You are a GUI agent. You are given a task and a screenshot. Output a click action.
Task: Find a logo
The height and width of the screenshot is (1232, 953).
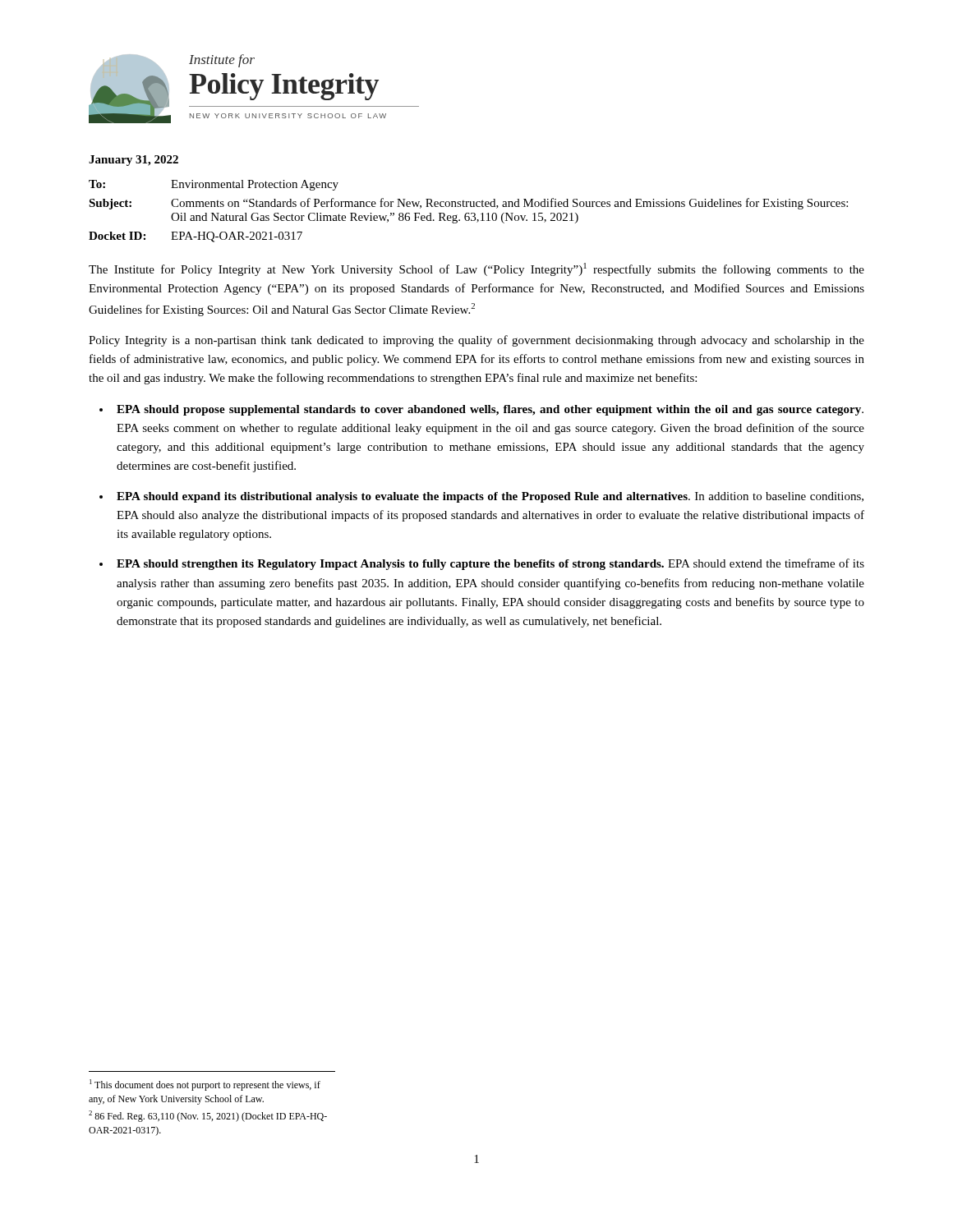pyautogui.click(x=476, y=86)
